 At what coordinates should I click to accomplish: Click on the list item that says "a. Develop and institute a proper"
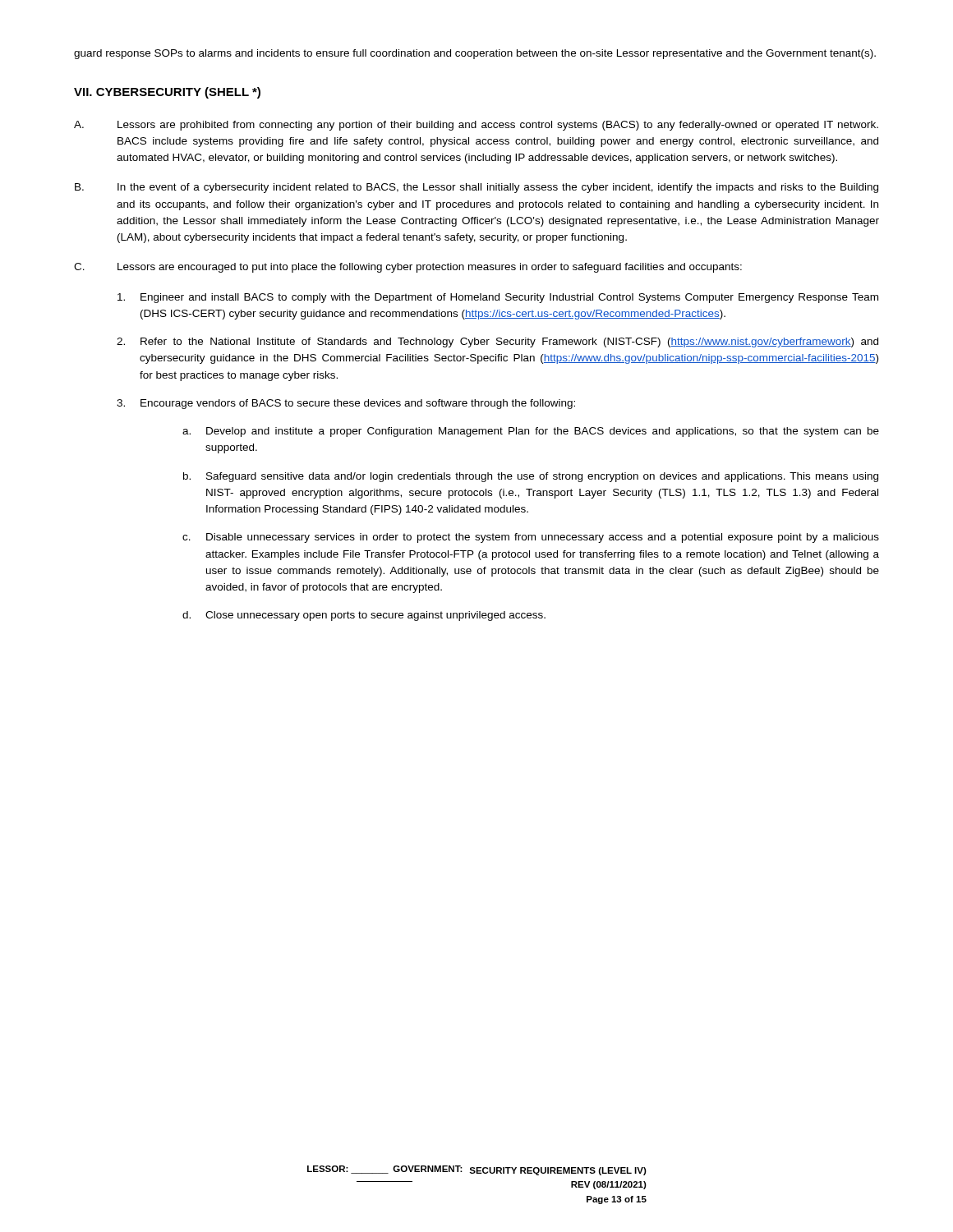(531, 440)
